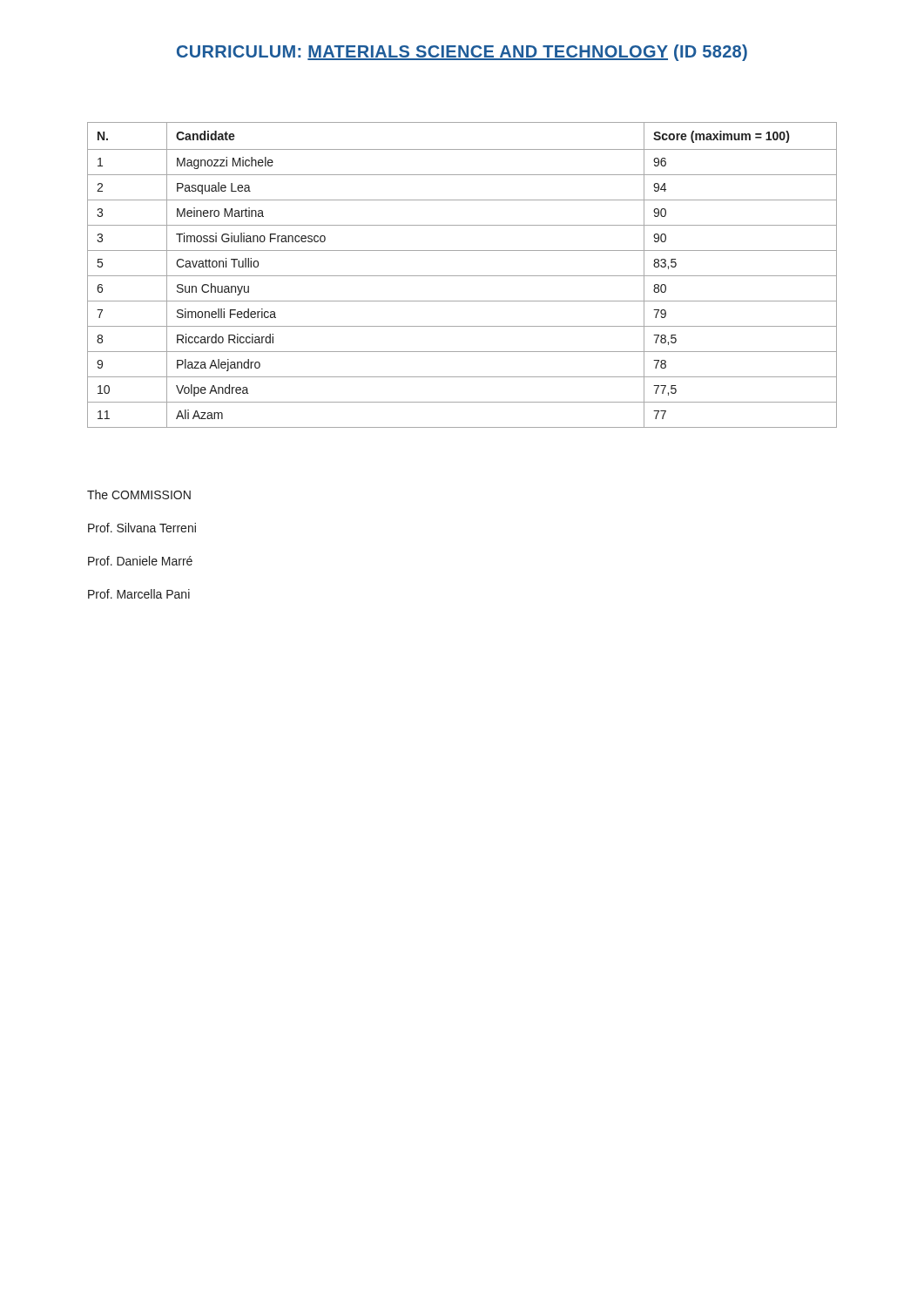Point to the block starting "Prof. Daniele Marré"
Viewport: 924px width, 1307px height.
pos(142,561)
